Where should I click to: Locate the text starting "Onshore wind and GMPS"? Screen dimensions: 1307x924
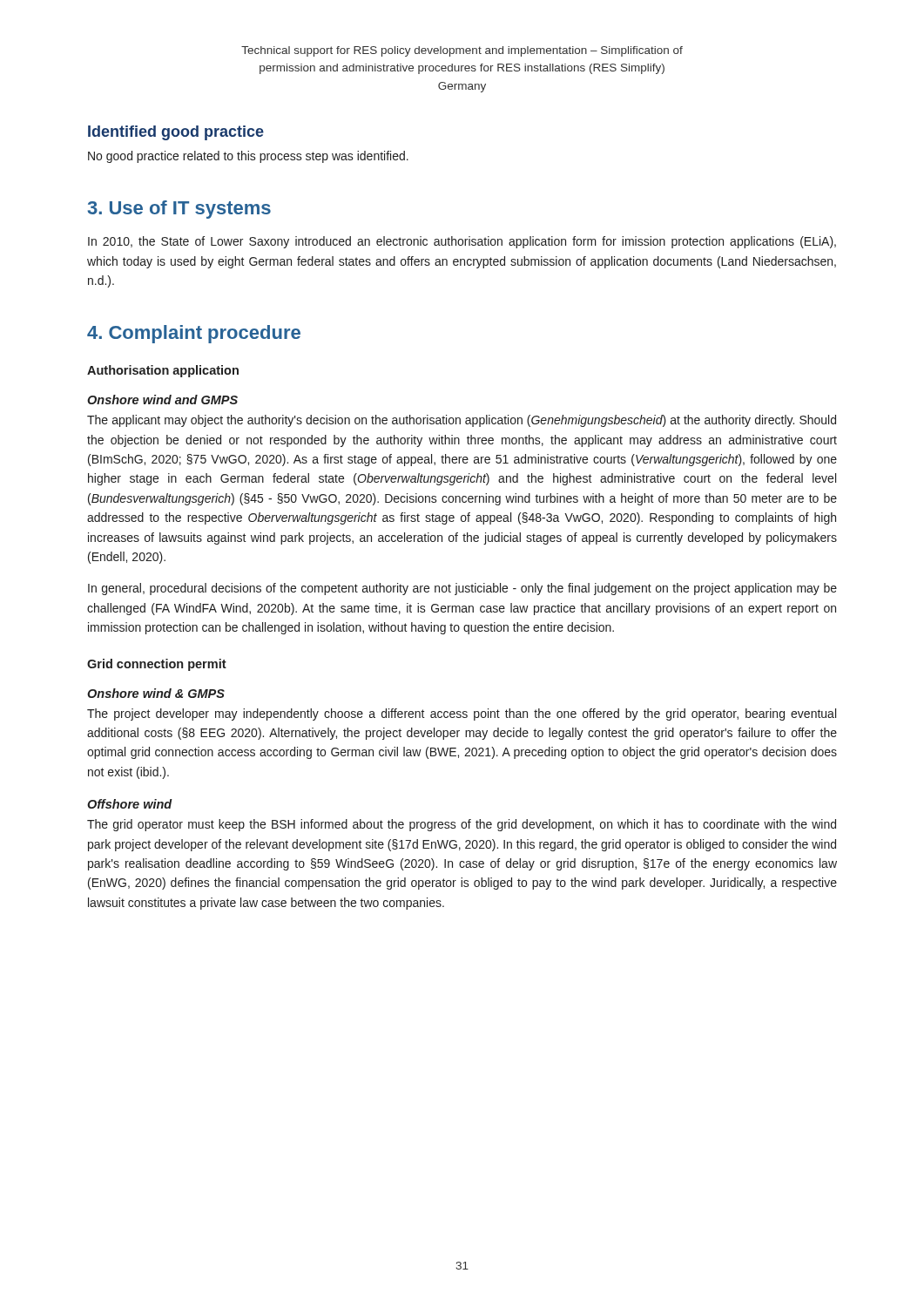163,400
